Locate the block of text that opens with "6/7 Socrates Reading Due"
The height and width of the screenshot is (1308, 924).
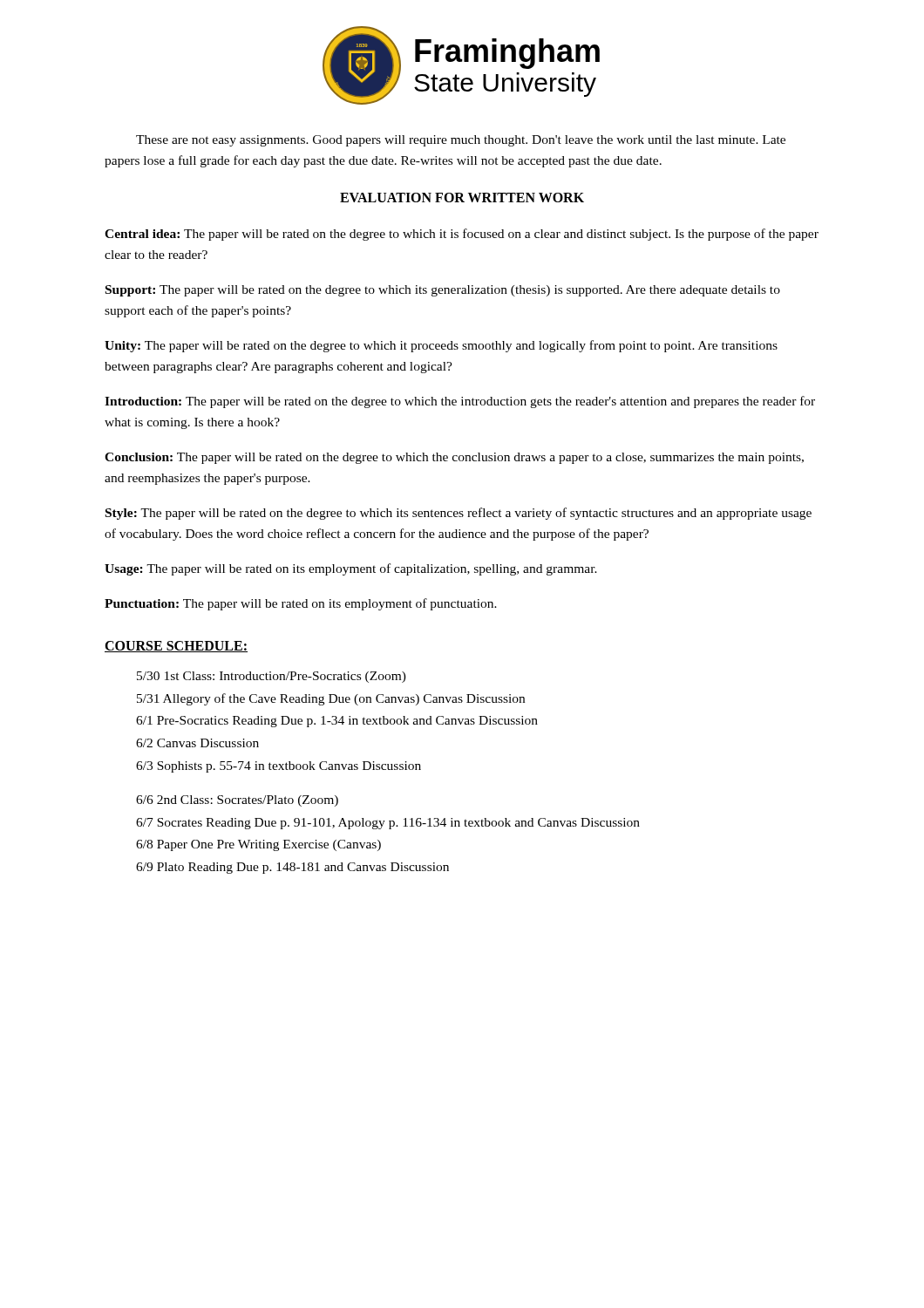(388, 822)
